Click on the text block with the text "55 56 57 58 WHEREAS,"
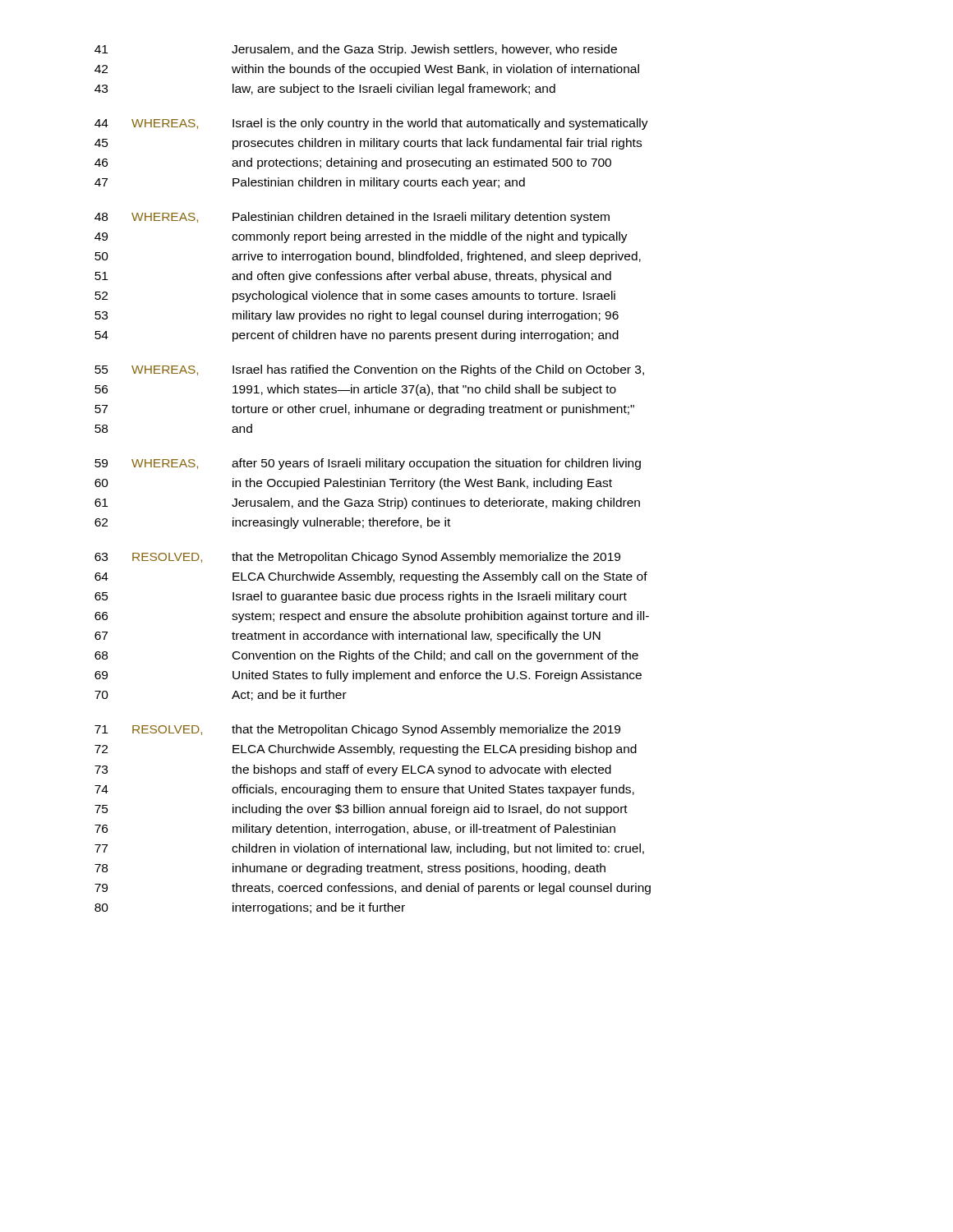The image size is (953, 1232). coord(476,399)
